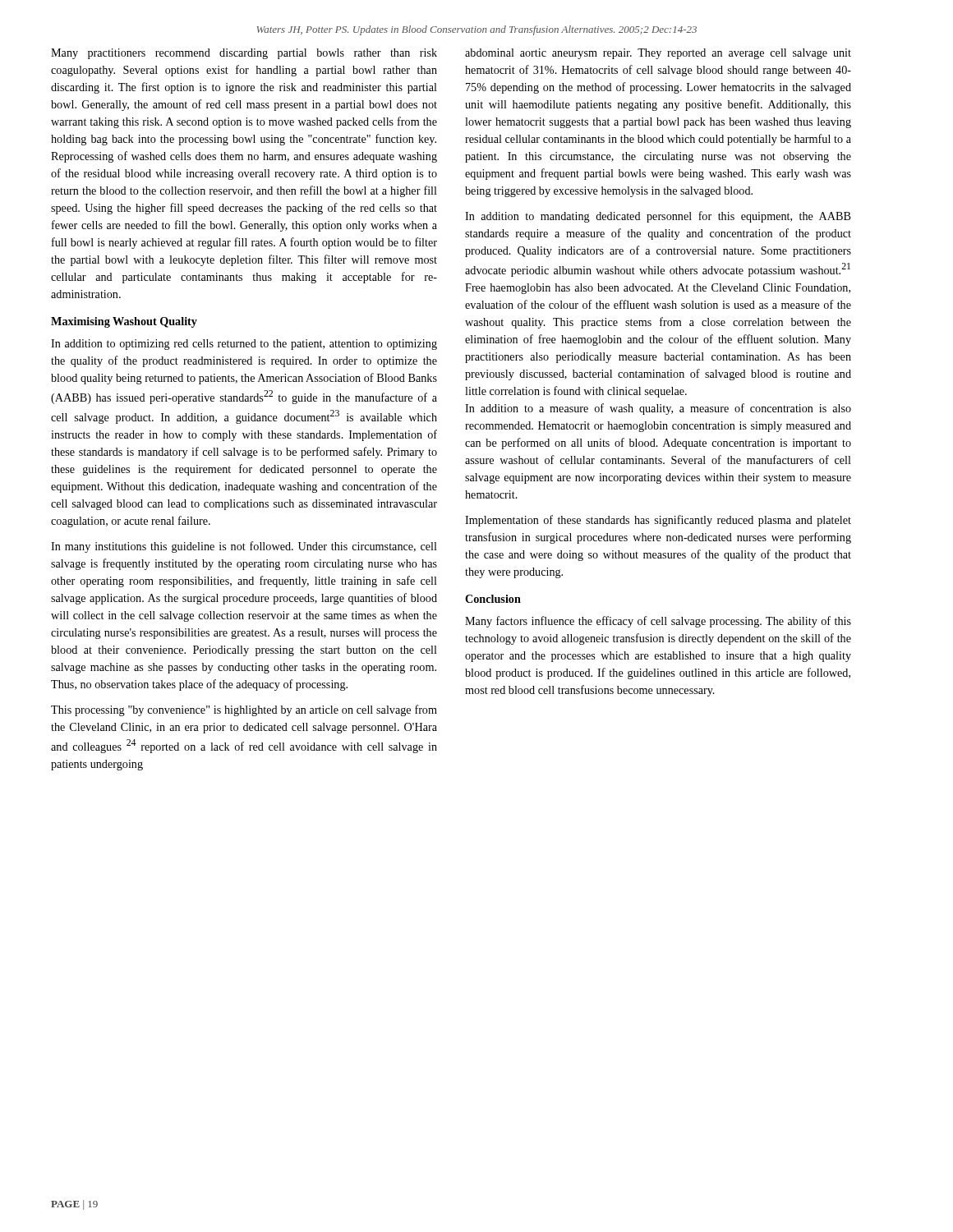This screenshot has height=1232, width=953.
Task: Point to the passage starting "In addition to mandating dedicated personnel for this"
Action: tap(658, 356)
